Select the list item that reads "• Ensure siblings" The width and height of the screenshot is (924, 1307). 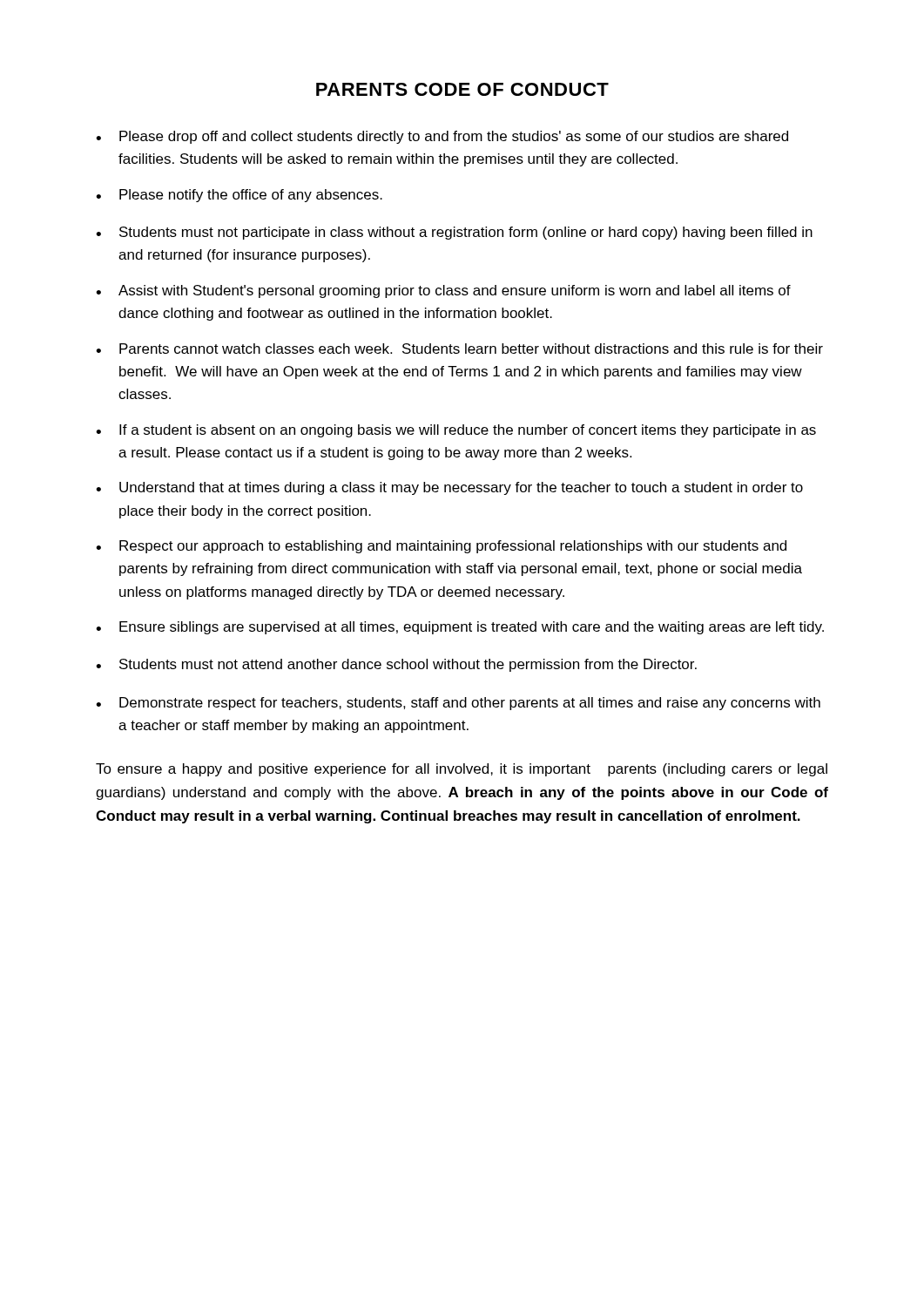point(462,629)
